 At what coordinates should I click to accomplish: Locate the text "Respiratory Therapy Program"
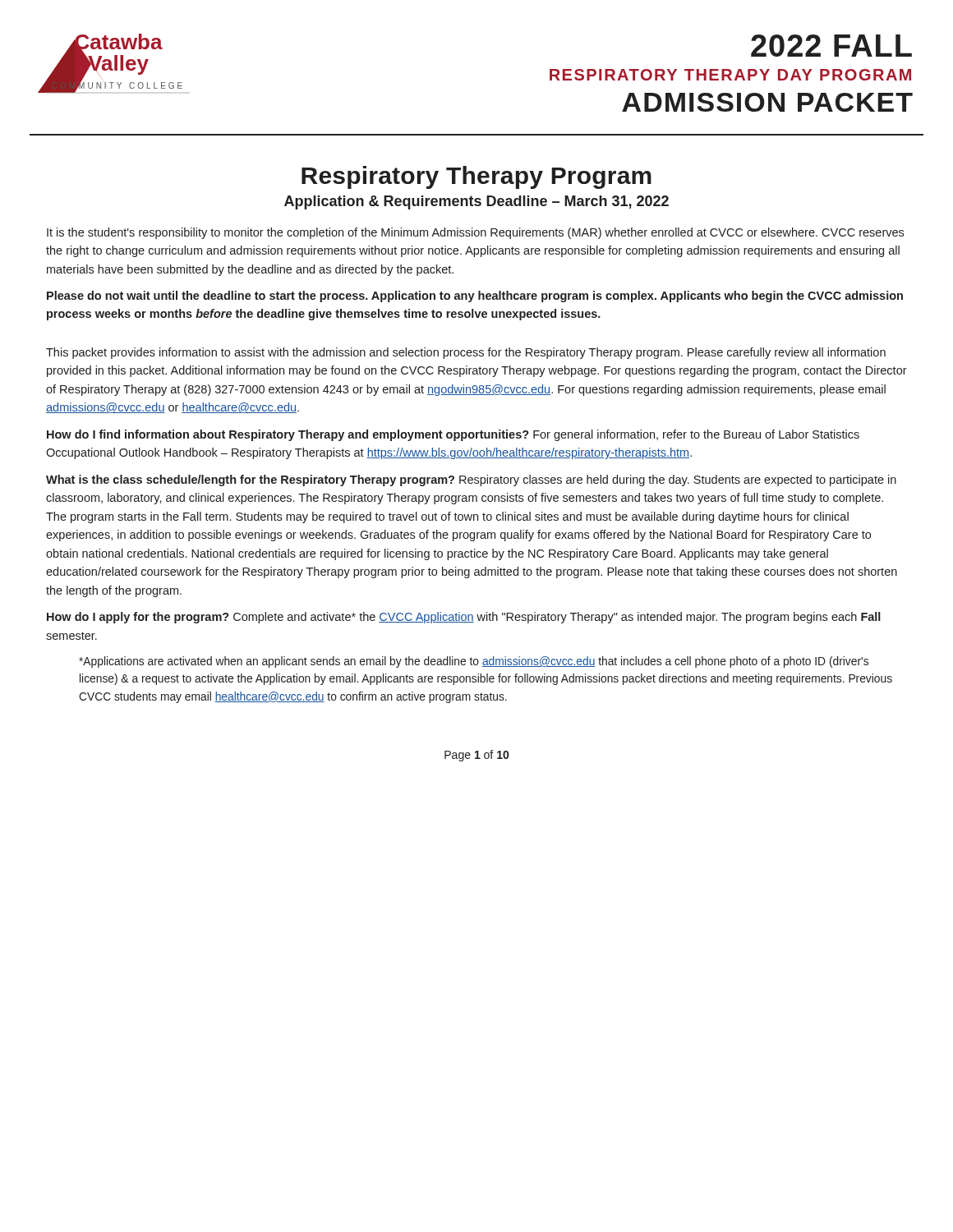pyautogui.click(x=476, y=175)
